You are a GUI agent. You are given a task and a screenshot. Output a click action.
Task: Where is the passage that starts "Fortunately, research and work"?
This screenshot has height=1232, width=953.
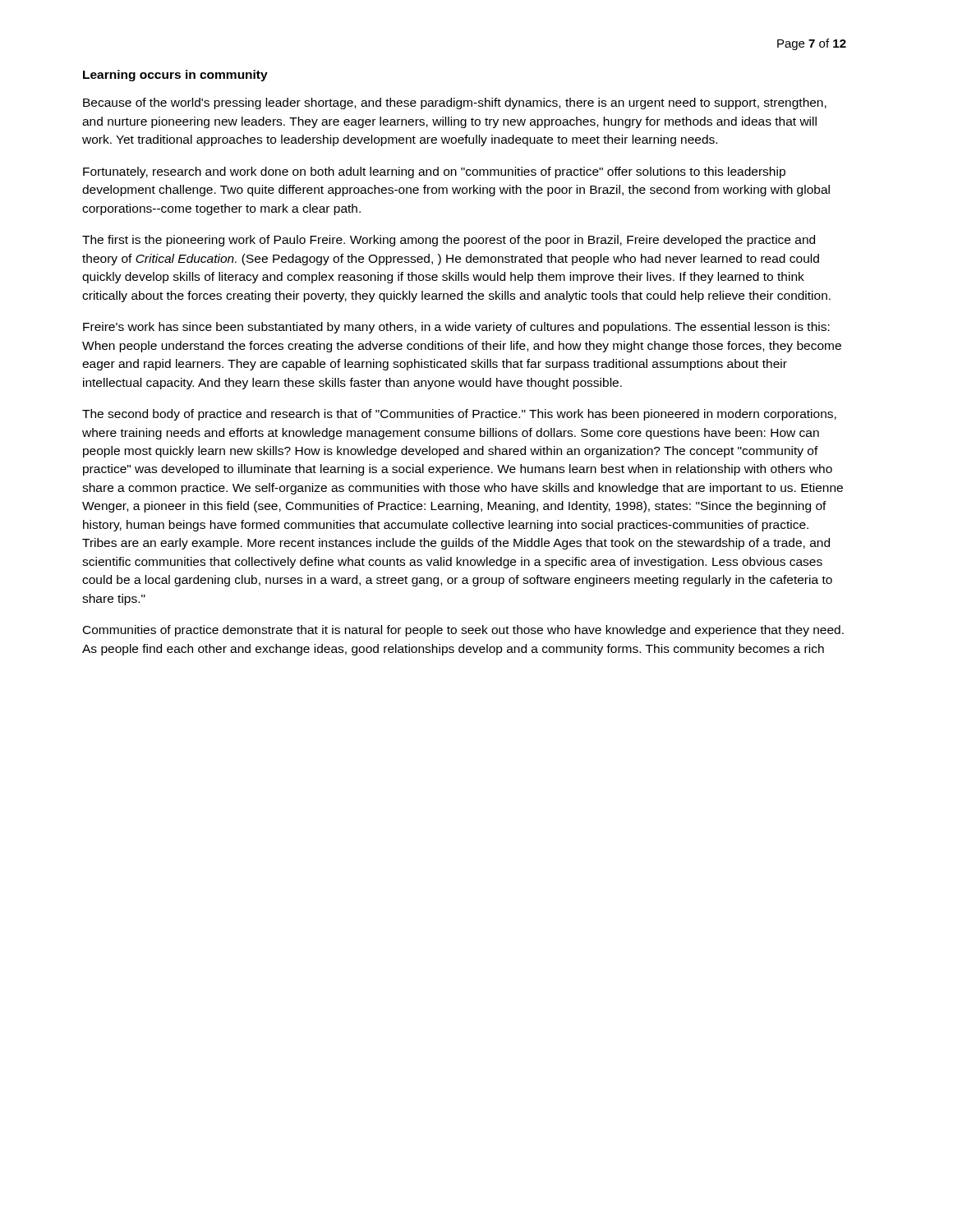(456, 190)
